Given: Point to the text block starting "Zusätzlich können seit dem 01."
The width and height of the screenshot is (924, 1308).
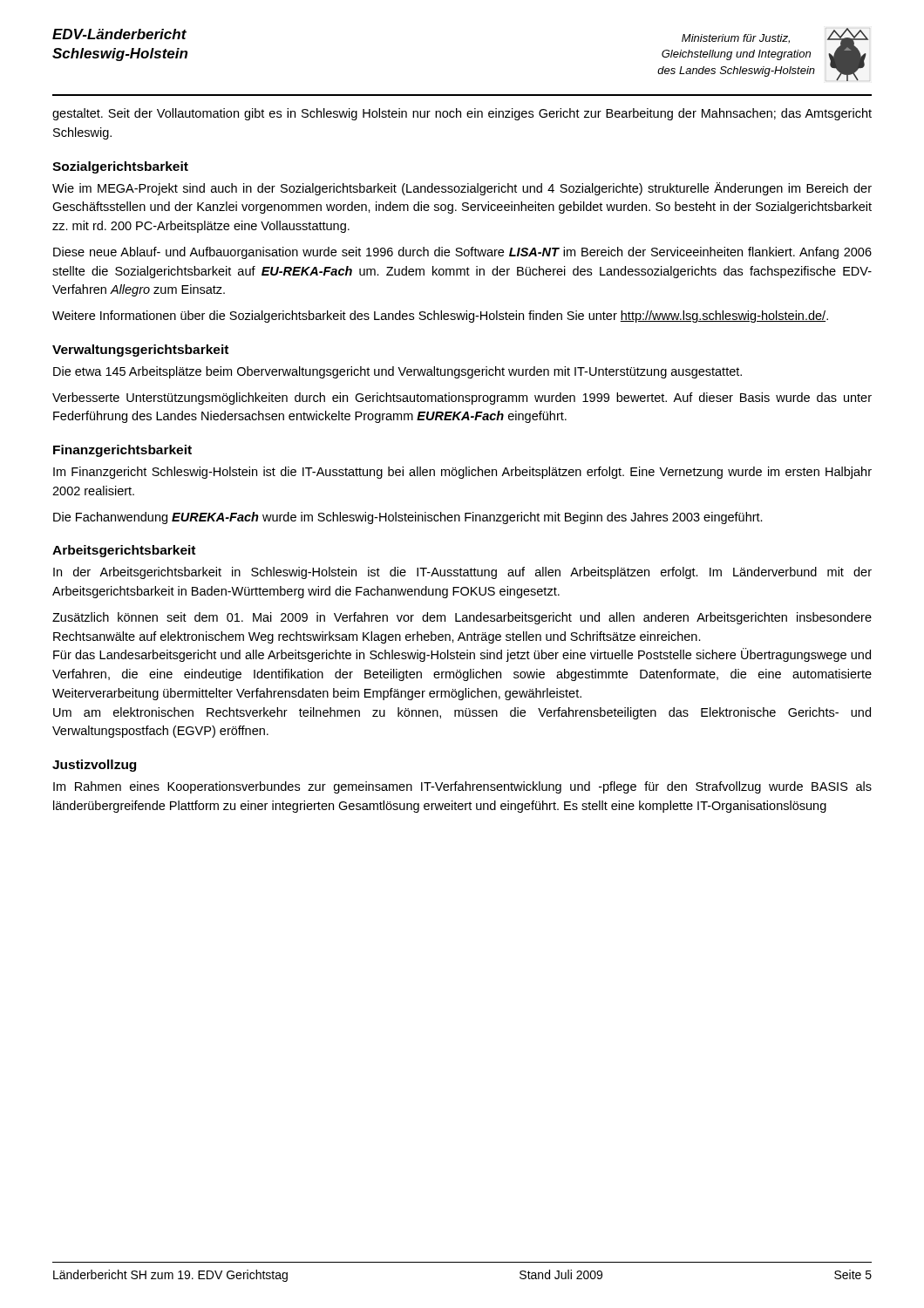Looking at the screenshot, I should 462,674.
